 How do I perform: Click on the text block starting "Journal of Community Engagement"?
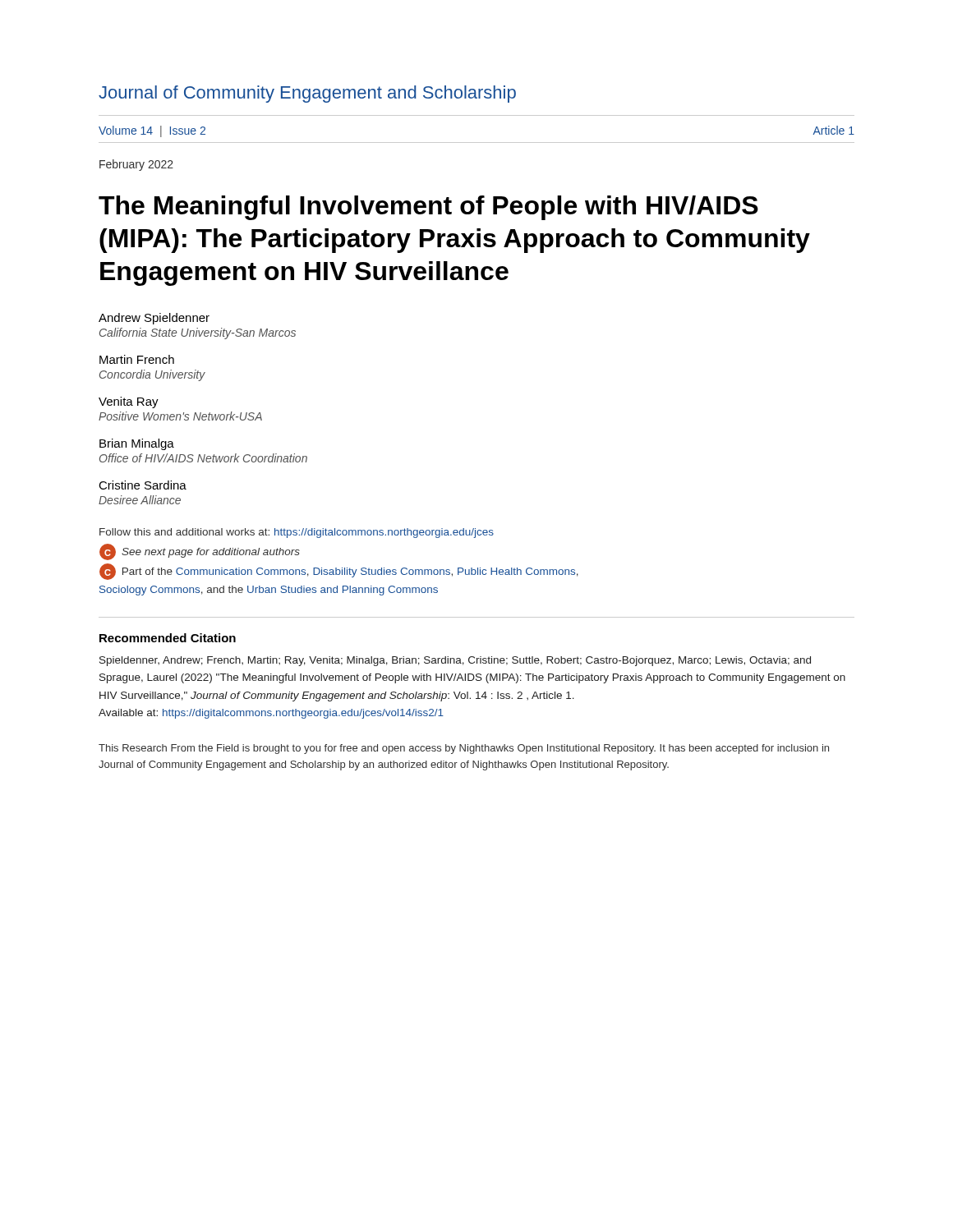[x=308, y=92]
